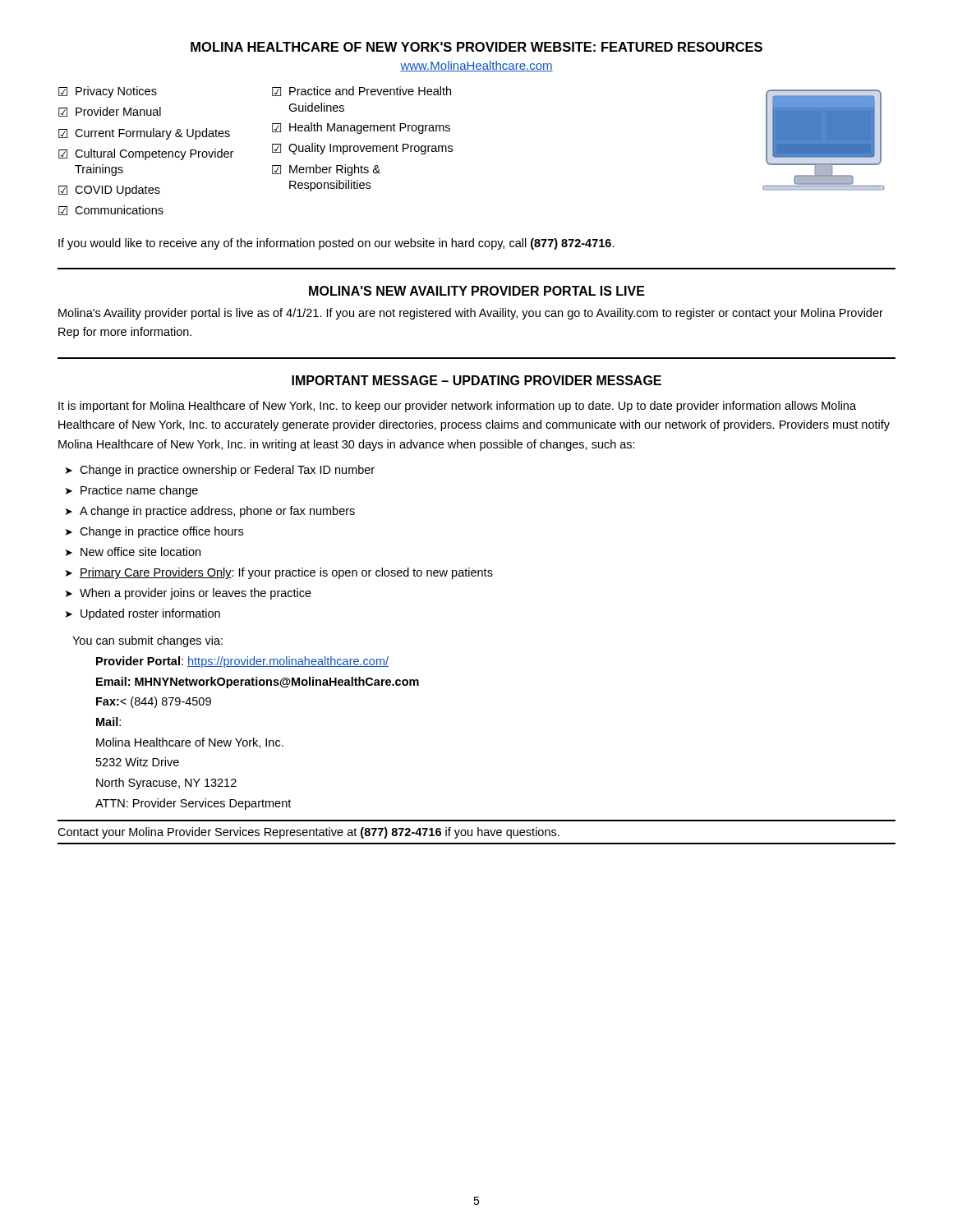Locate the title that opens with "MOLINA HEALTHCARE OF NEW"
The height and width of the screenshot is (1232, 953).
coord(476,47)
